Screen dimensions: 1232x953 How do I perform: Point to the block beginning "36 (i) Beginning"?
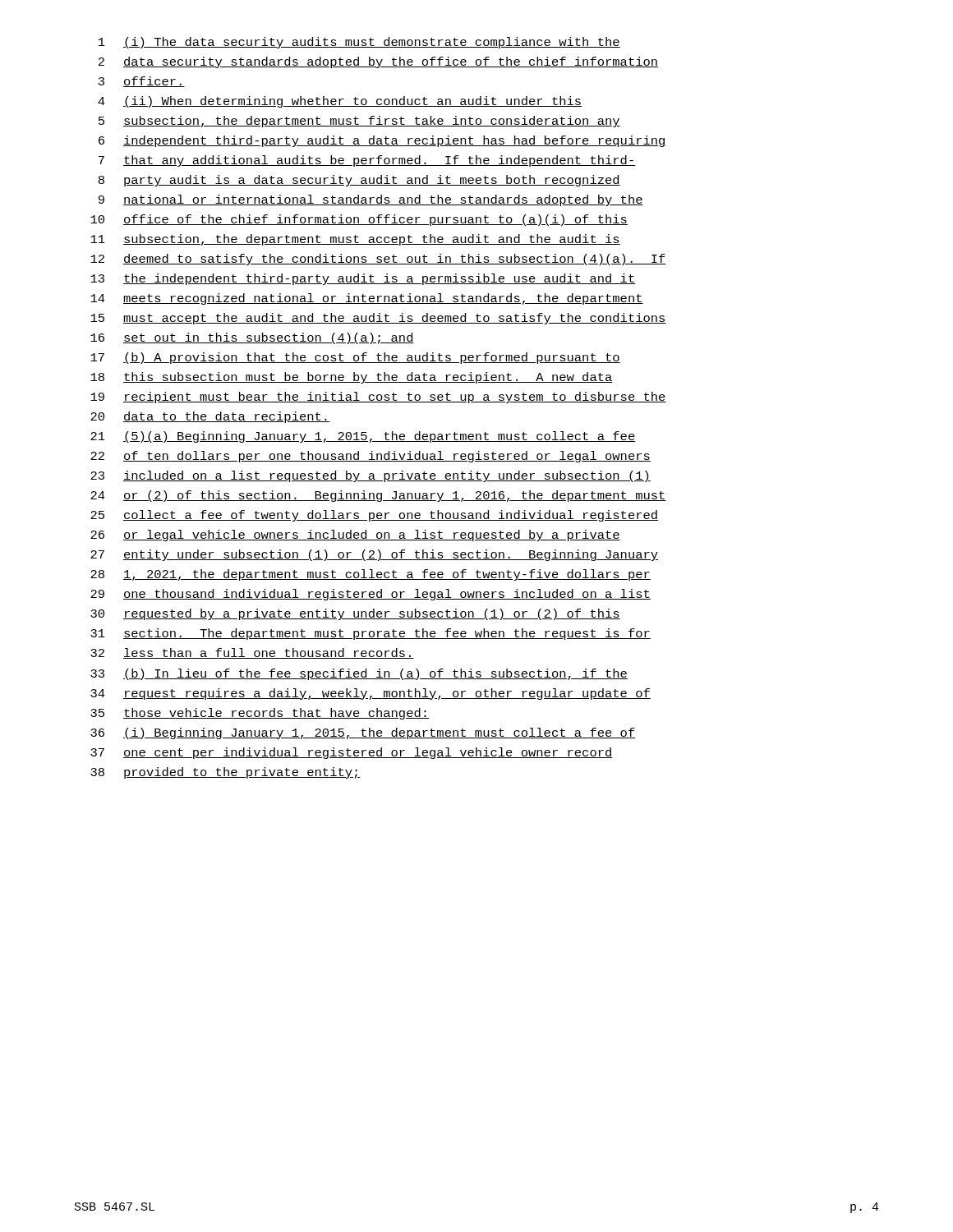[x=355, y=733]
